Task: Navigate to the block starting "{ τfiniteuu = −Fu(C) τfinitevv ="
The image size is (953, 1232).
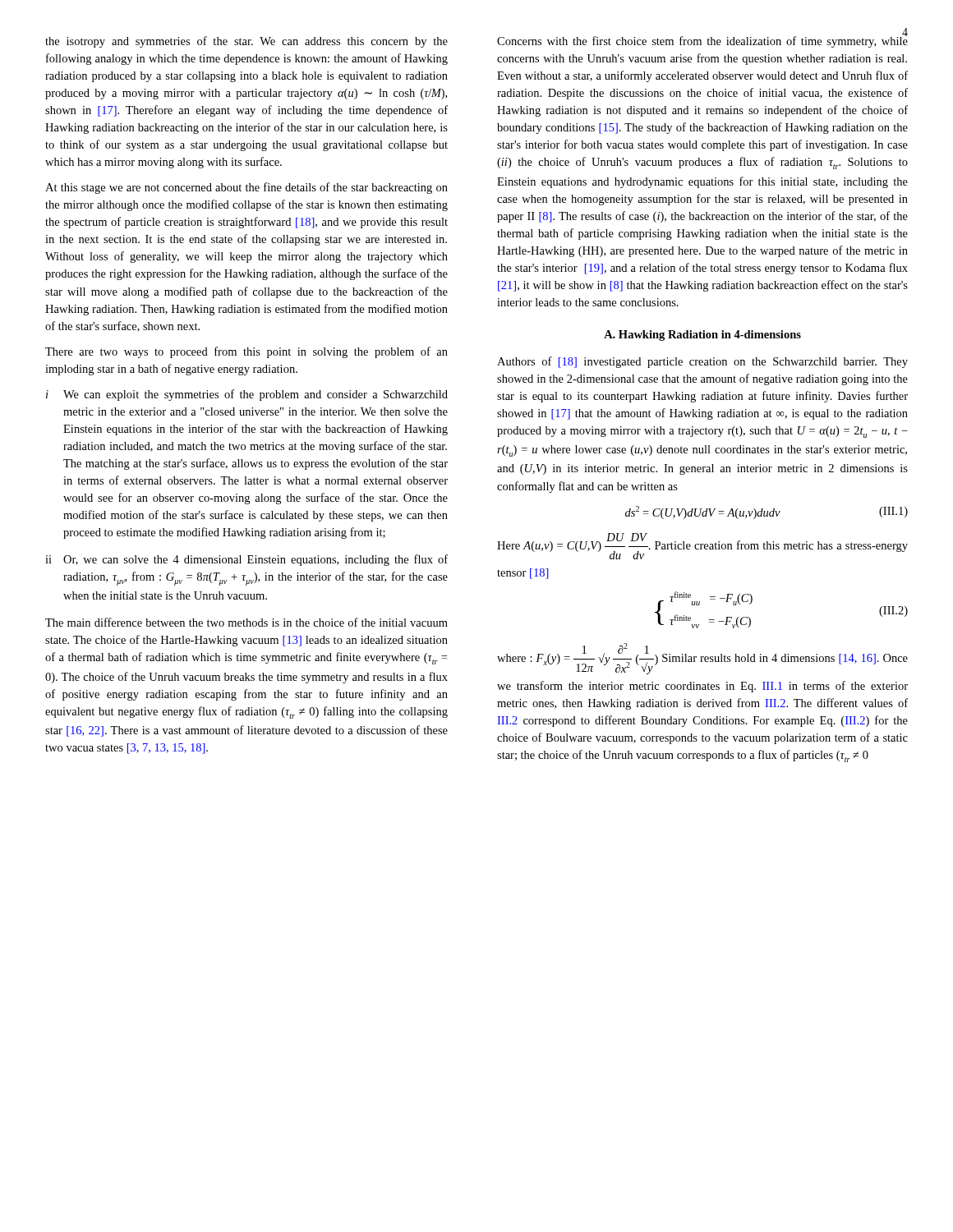Action: point(702,611)
